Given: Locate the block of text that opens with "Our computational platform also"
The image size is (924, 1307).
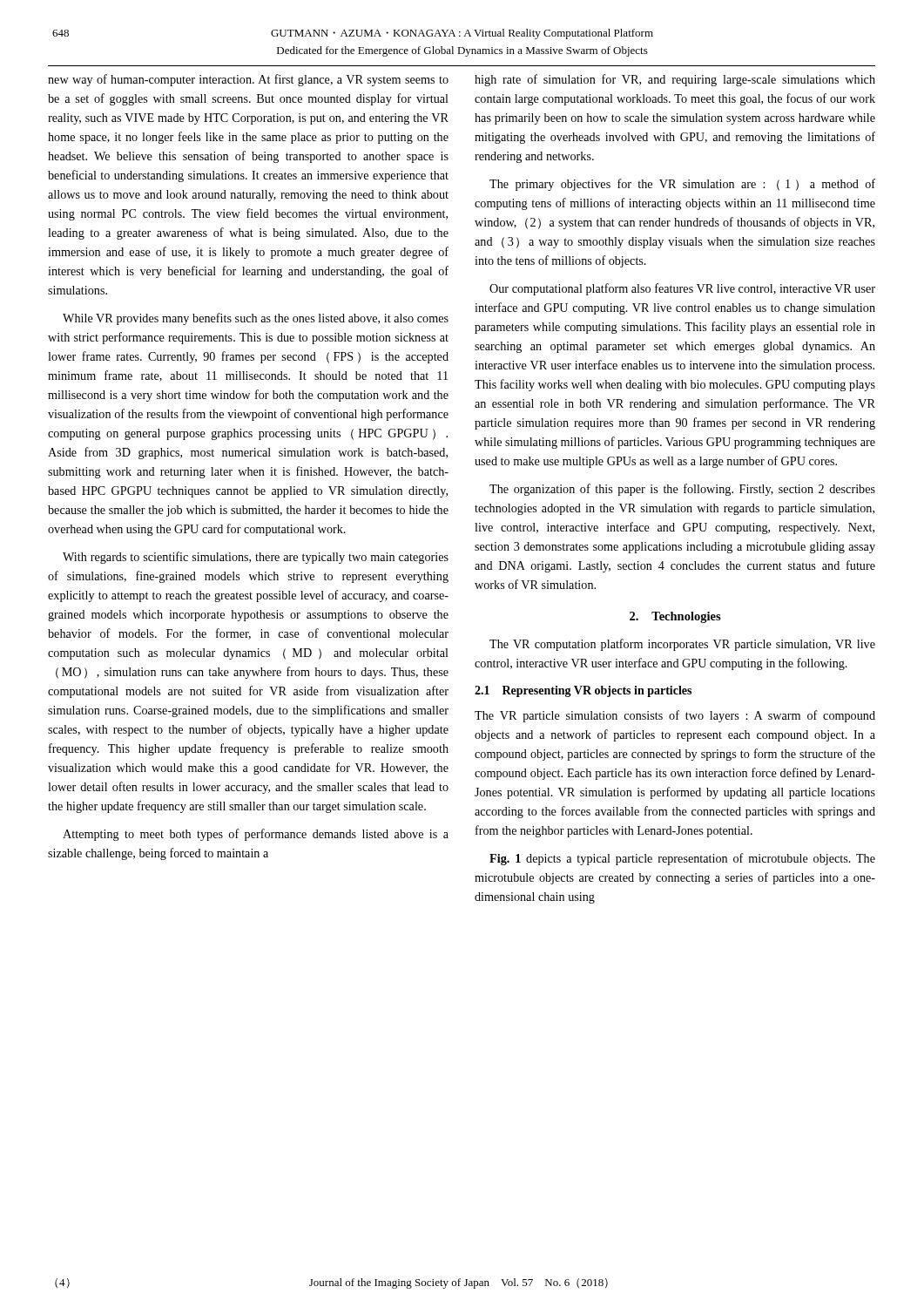Looking at the screenshot, I should (675, 375).
